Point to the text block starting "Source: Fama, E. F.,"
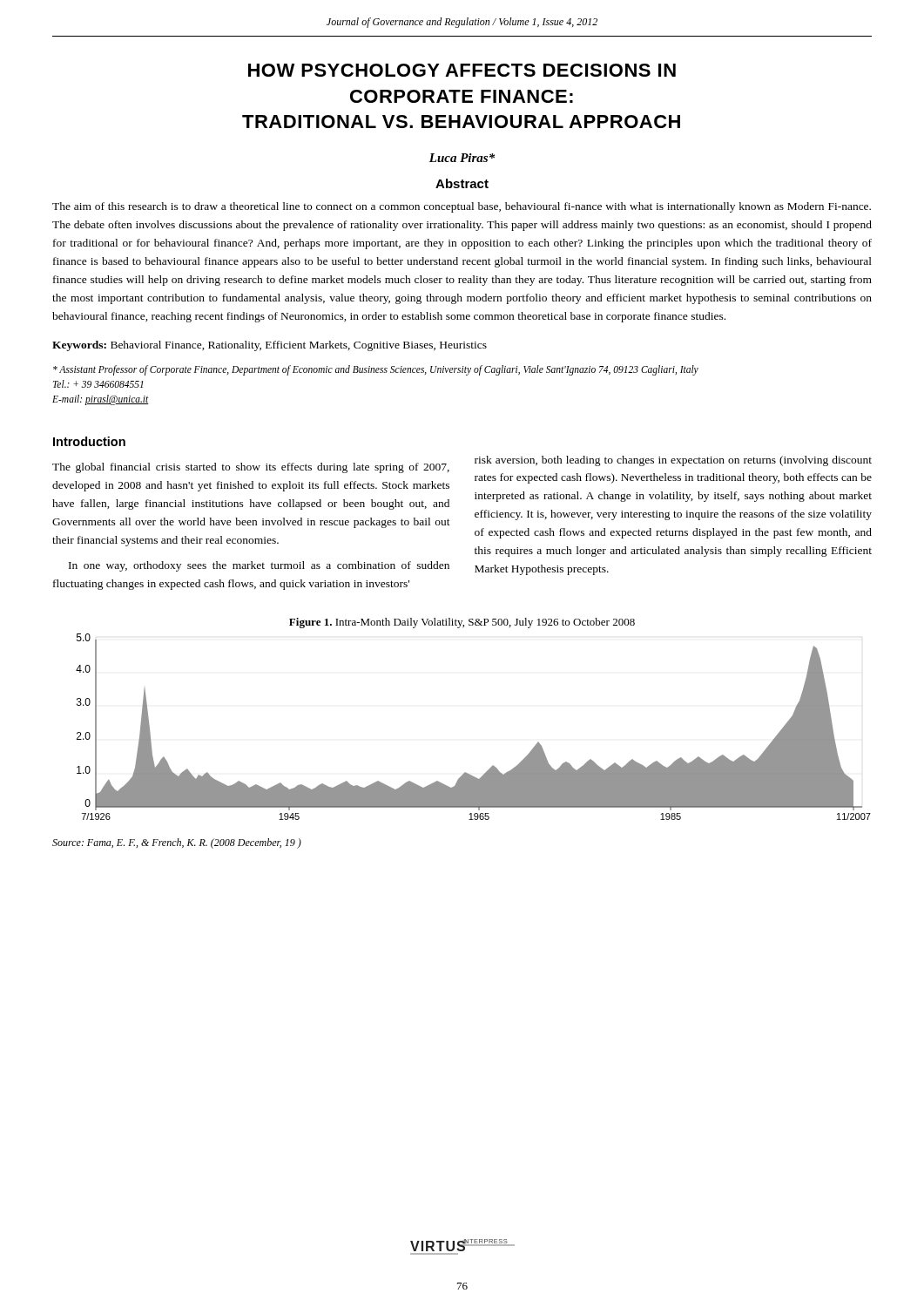Viewport: 924px width, 1307px height. [x=177, y=843]
